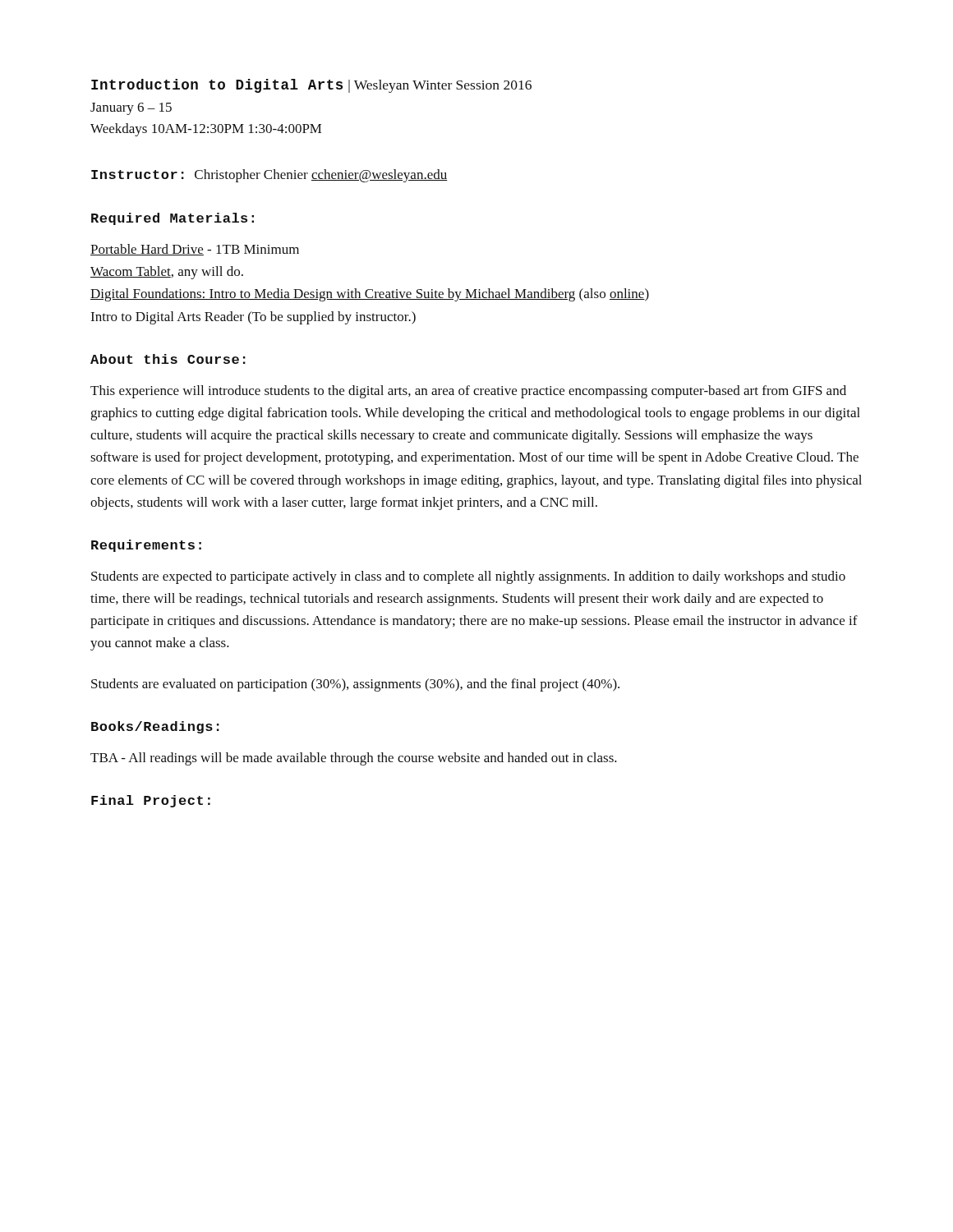Find the text starting "Required Materials:"
Viewport: 953px width, 1232px height.
pos(174,219)
